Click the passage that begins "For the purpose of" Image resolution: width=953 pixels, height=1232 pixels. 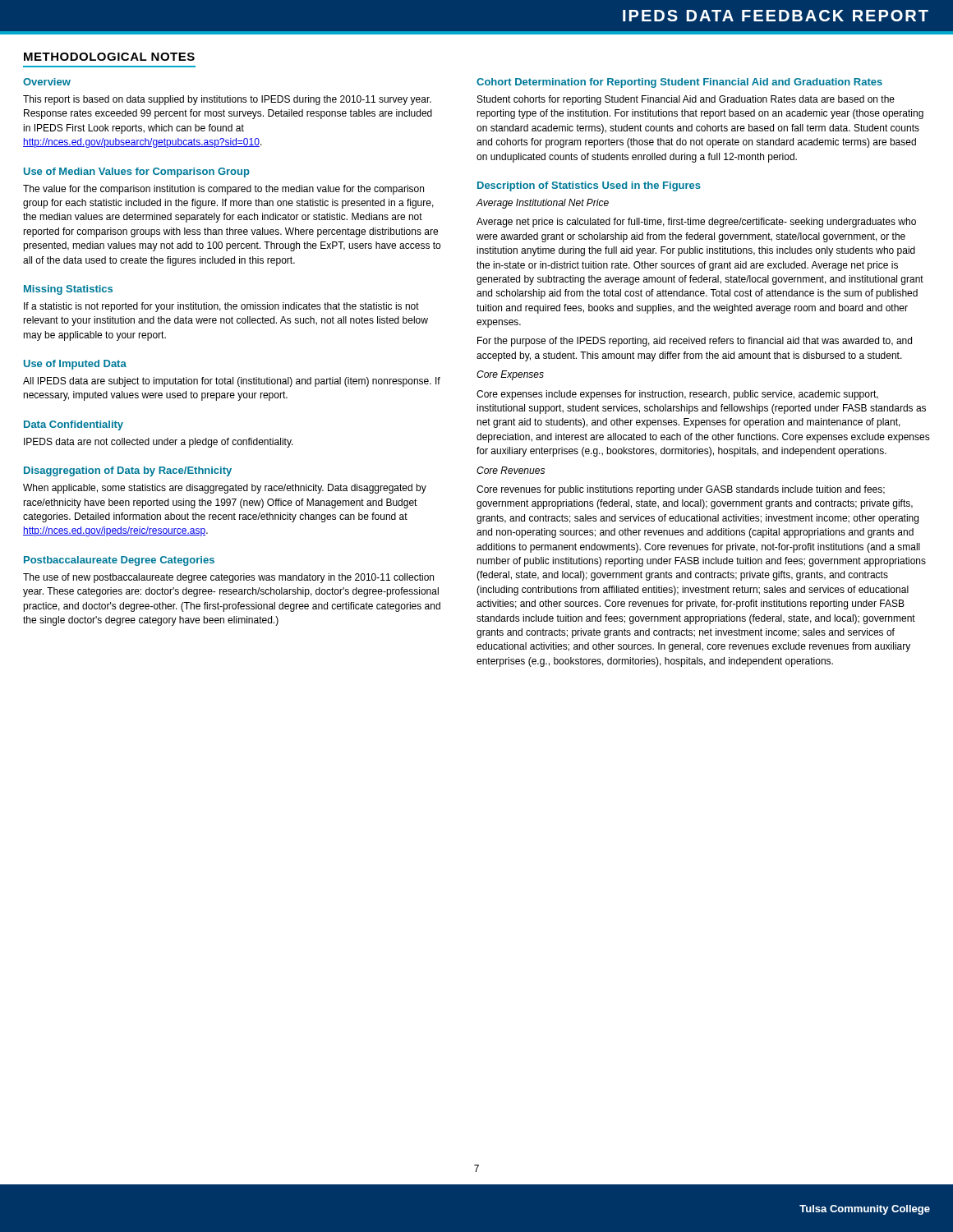point(695,348)
